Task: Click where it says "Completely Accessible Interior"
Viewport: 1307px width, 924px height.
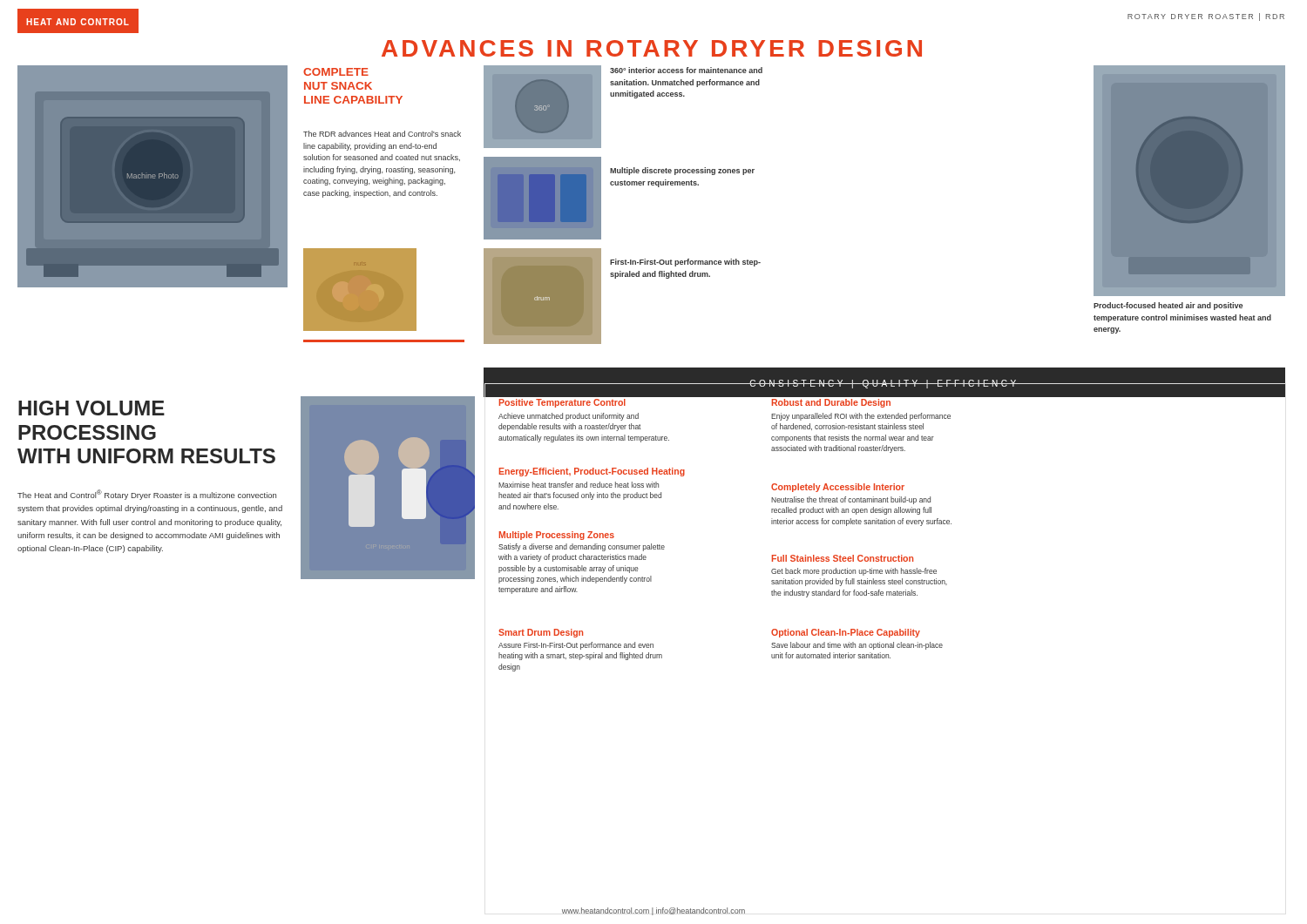Action: 838,487
